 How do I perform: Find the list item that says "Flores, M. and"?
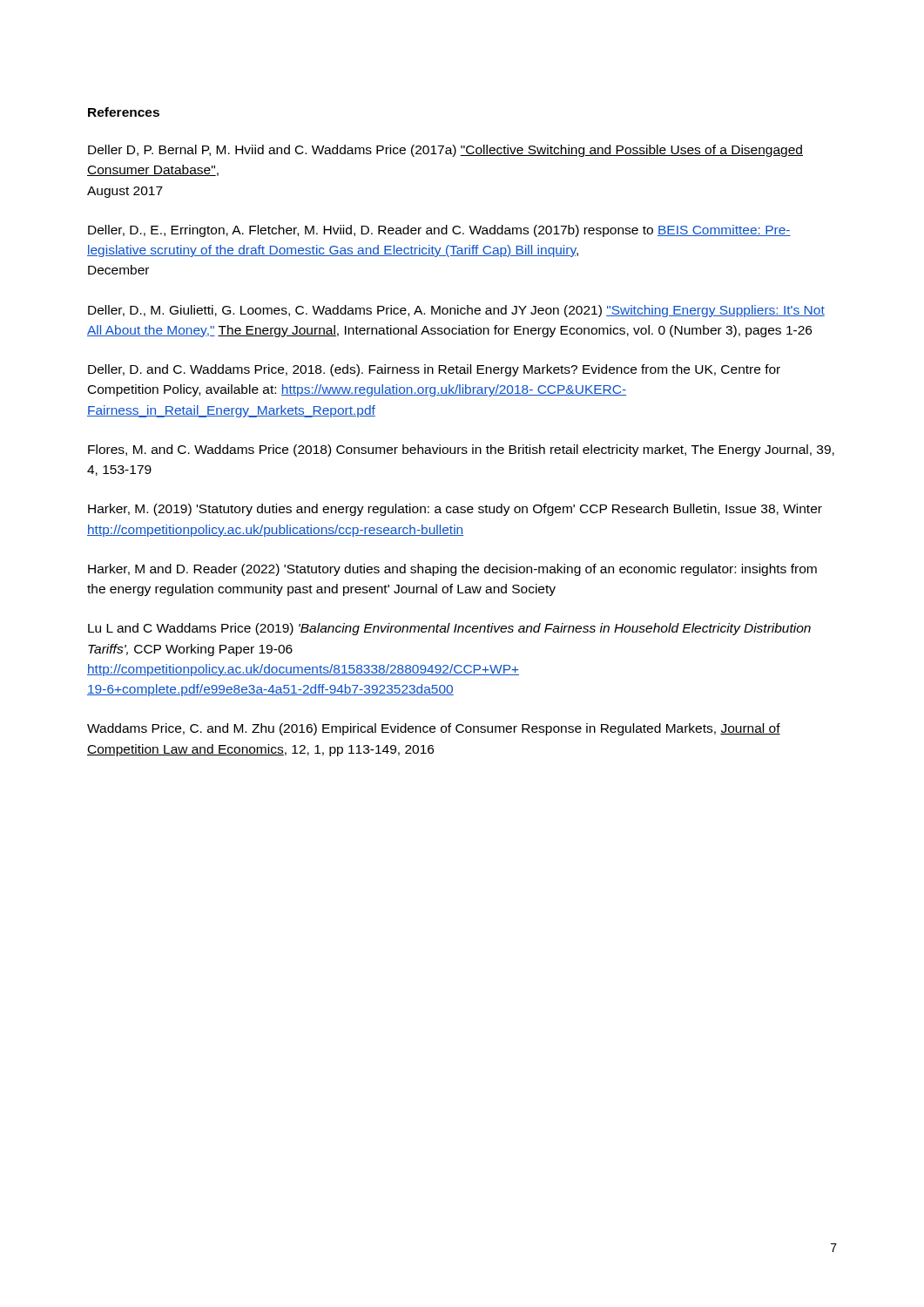point(461,459)
